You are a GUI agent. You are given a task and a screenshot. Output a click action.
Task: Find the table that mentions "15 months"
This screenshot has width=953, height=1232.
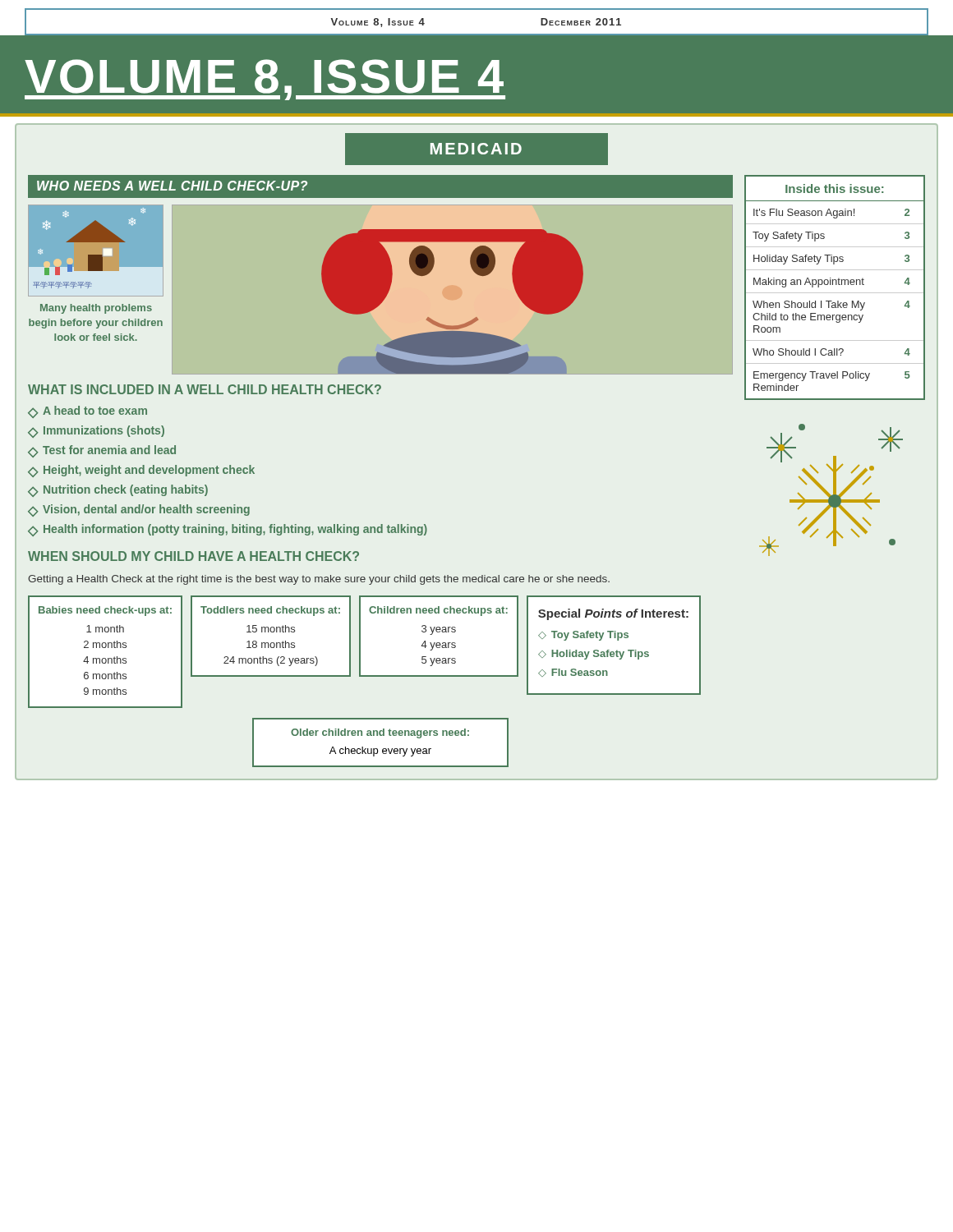point(271,636)
